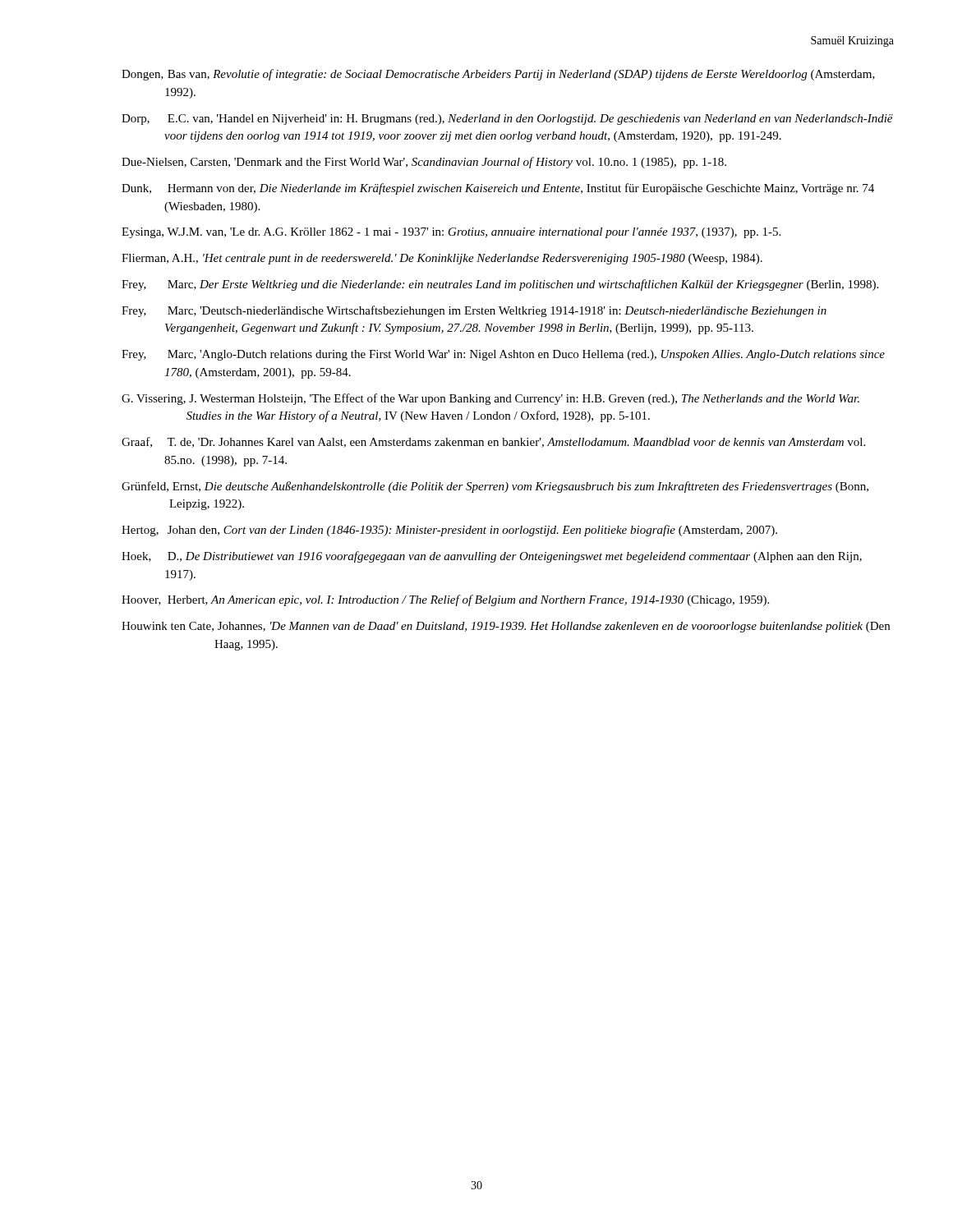Navigate to the text starting "G. Vissering, J. Westerman"
The height and width of the screenshot is (1232, 953).
click(x=508, y=408)
